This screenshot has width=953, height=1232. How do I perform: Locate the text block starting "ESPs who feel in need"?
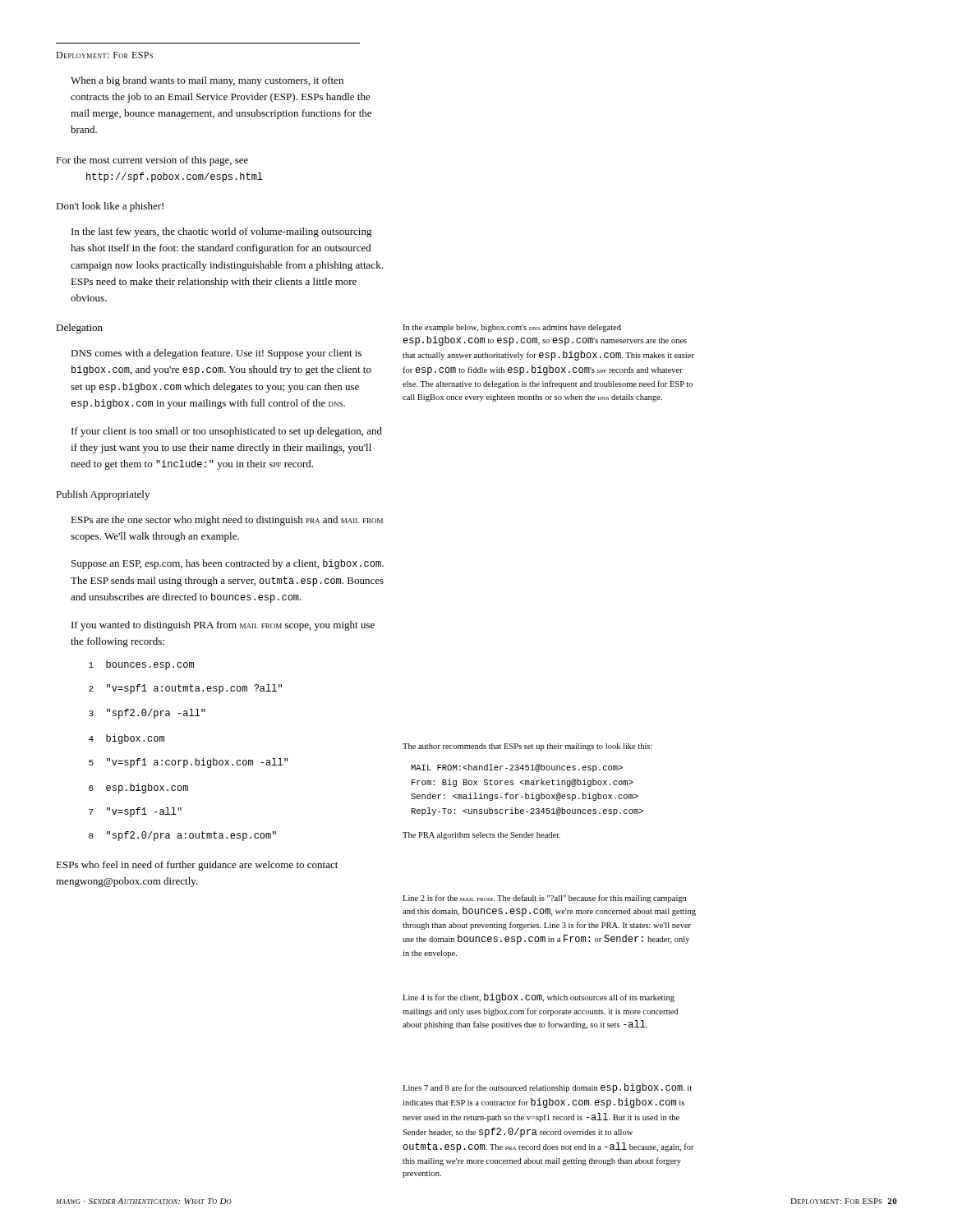click(220, 873)
